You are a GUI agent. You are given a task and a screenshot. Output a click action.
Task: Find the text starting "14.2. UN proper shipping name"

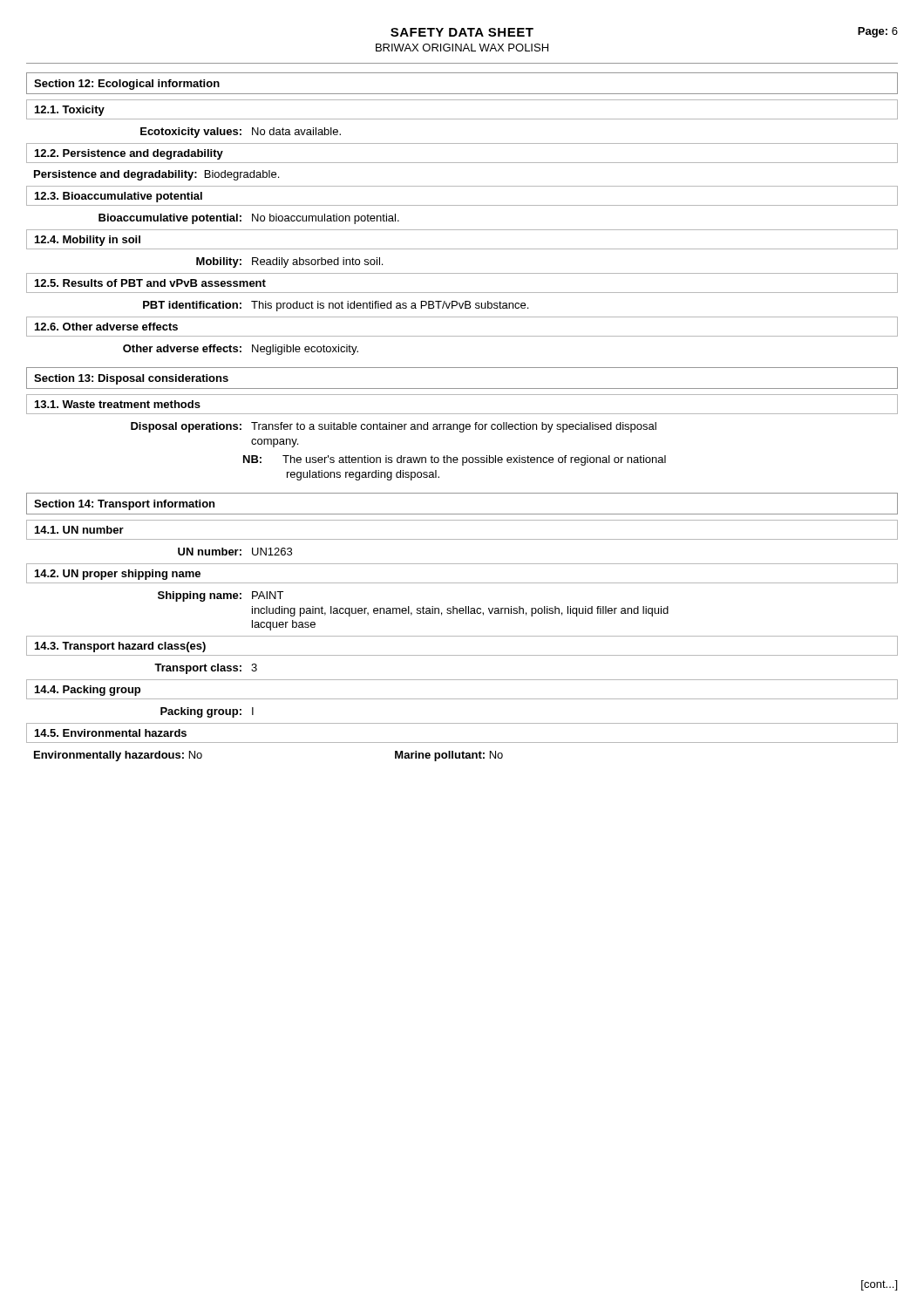tap(117, 573)
